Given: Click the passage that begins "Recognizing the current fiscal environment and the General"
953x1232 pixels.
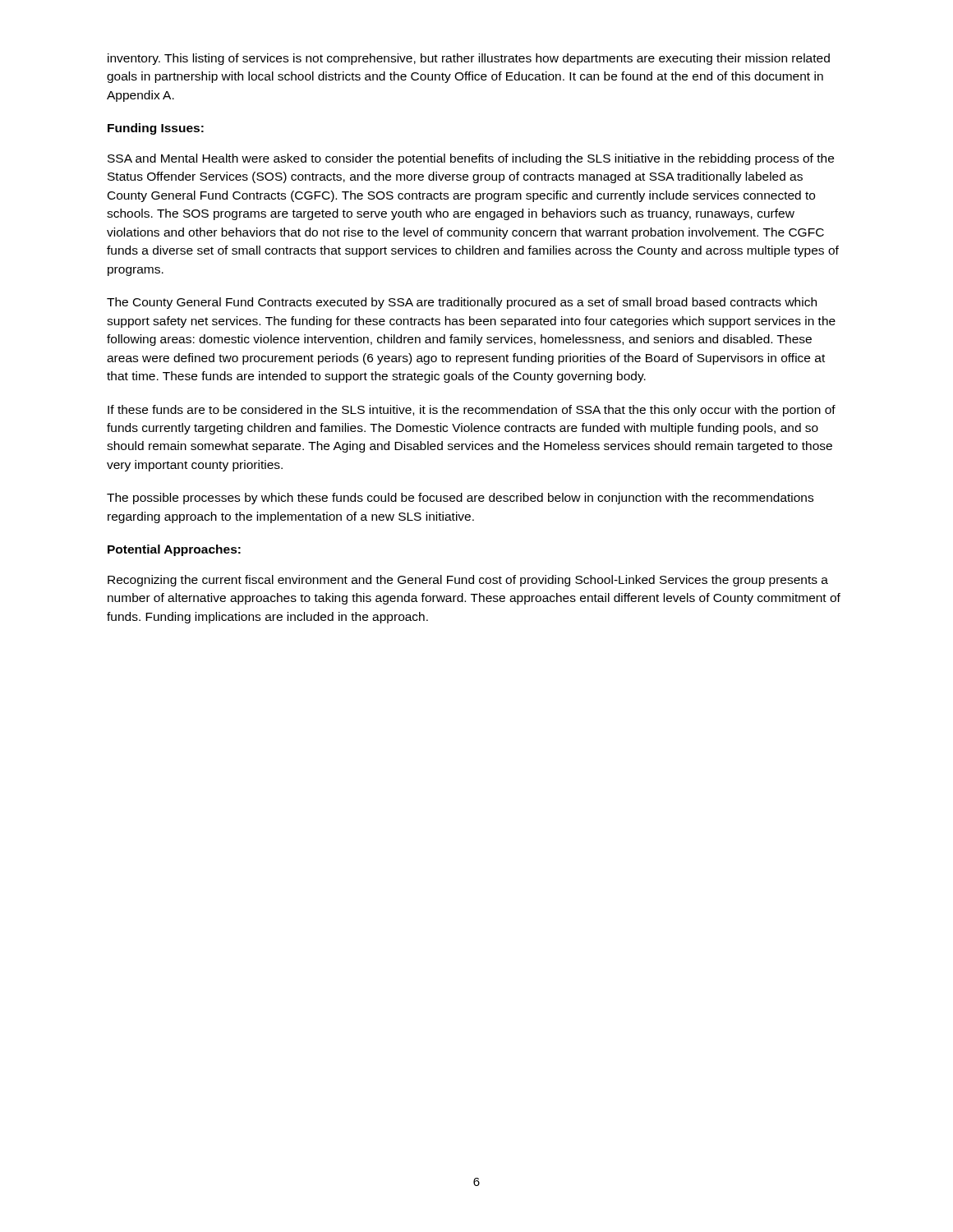Looking at the screenshot, I should [x=474, y=598].
